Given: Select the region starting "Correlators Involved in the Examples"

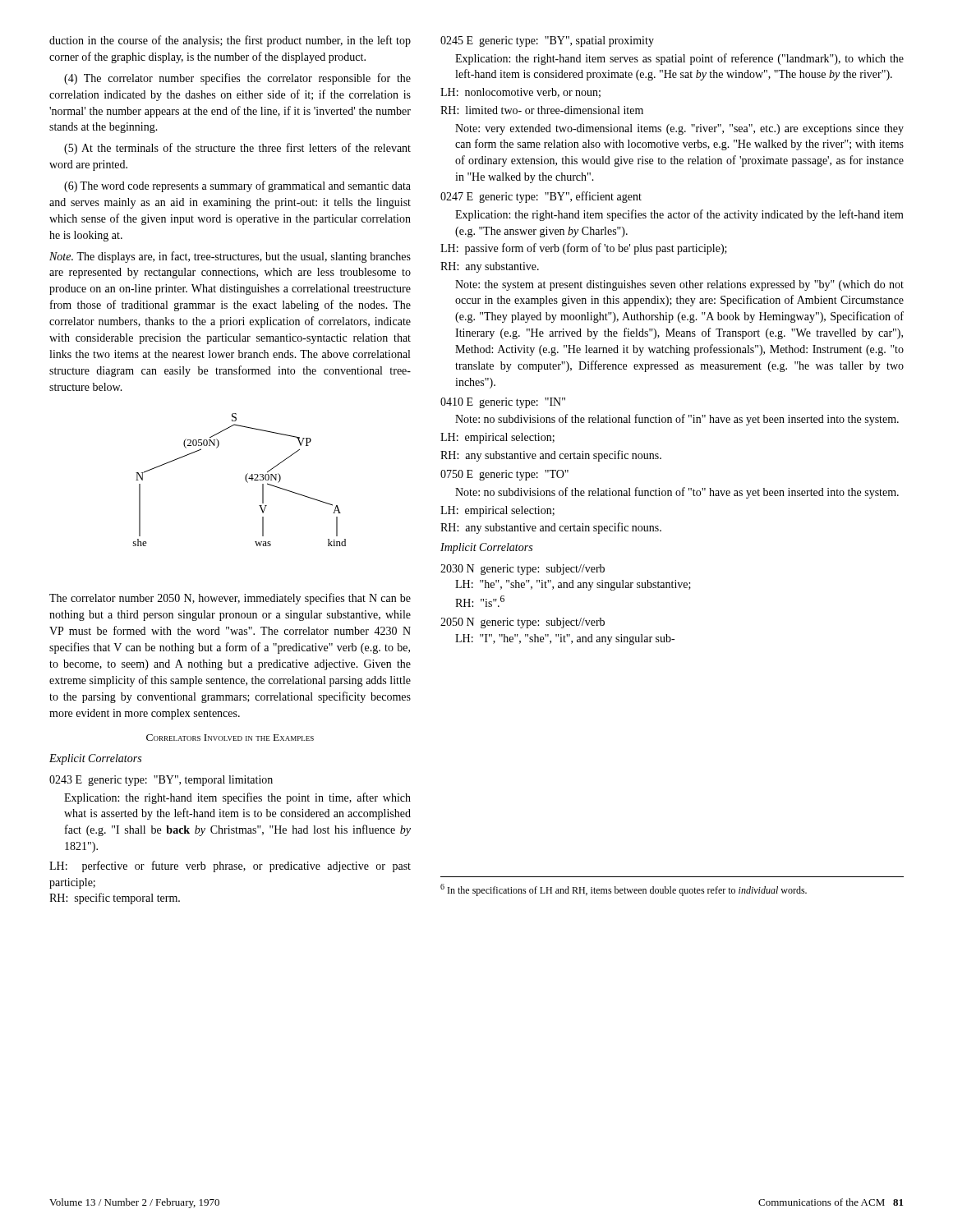Looking at the screenshot, I should pyautogui.click(x=230, y=737).
